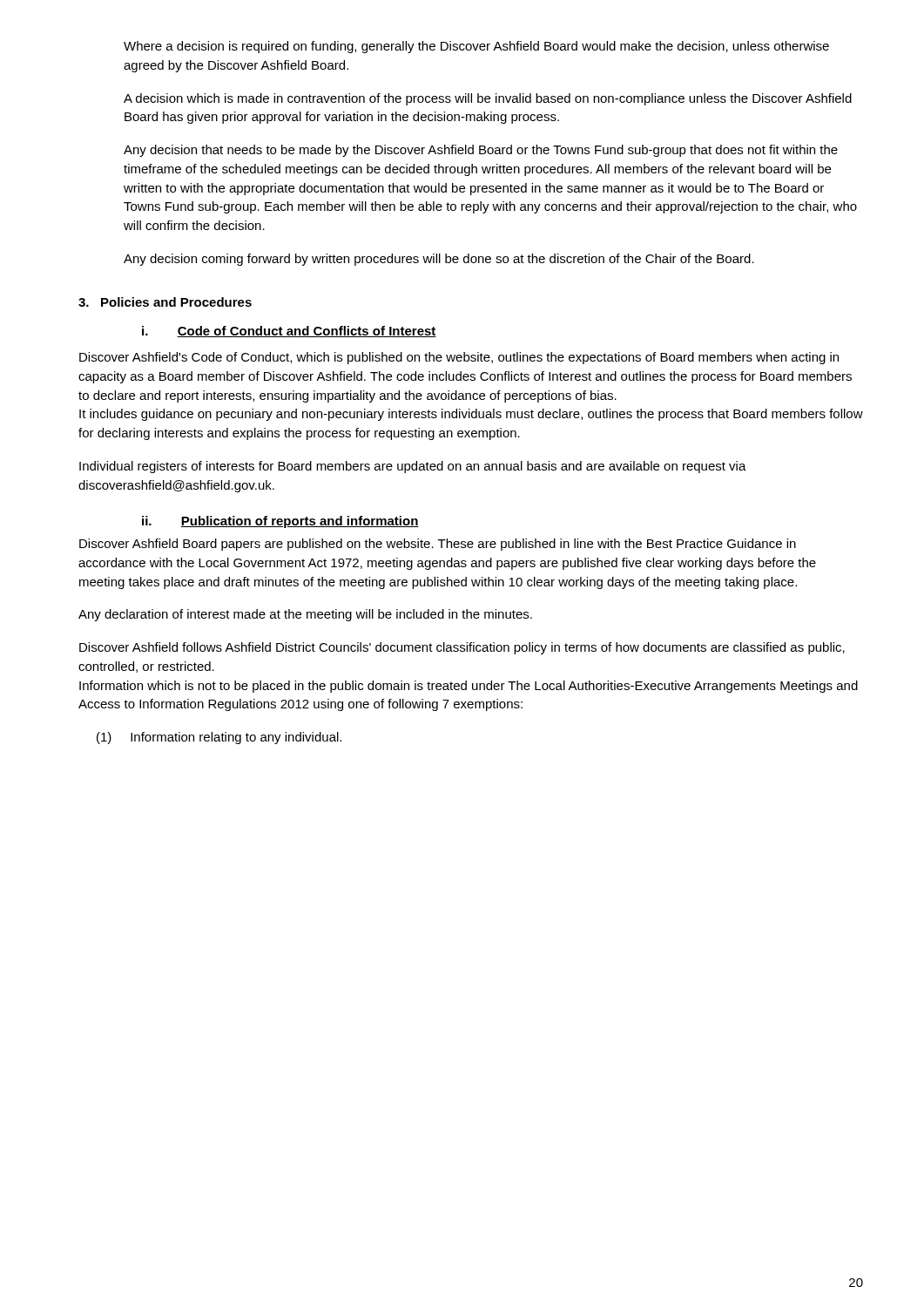The image size is (924, 1307).
Task: Navigate to the passage starting "Individual registers of interests for Board members"
Action: point(412,475)
